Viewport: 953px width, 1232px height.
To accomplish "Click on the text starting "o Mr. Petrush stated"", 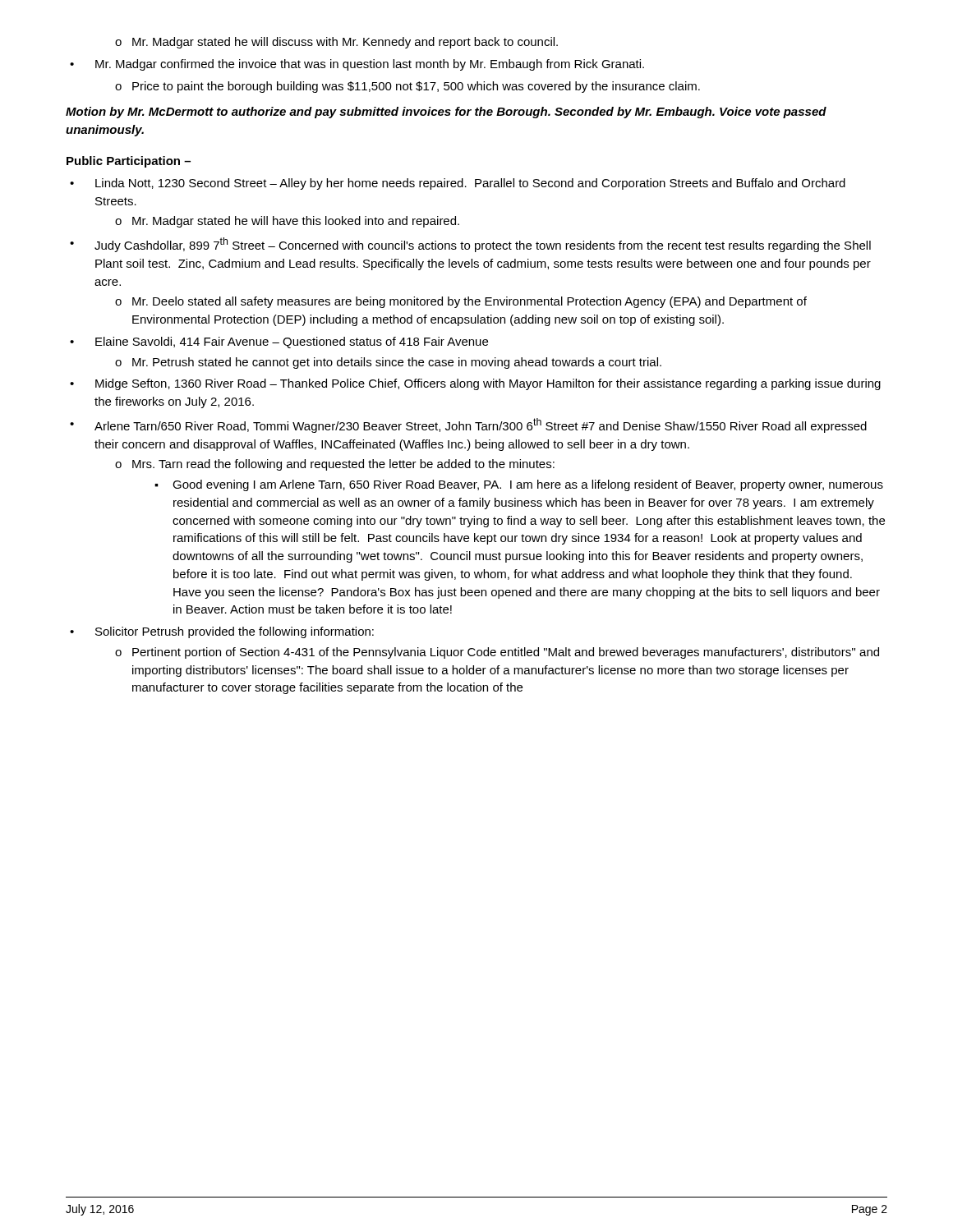I will pos(389,362).
